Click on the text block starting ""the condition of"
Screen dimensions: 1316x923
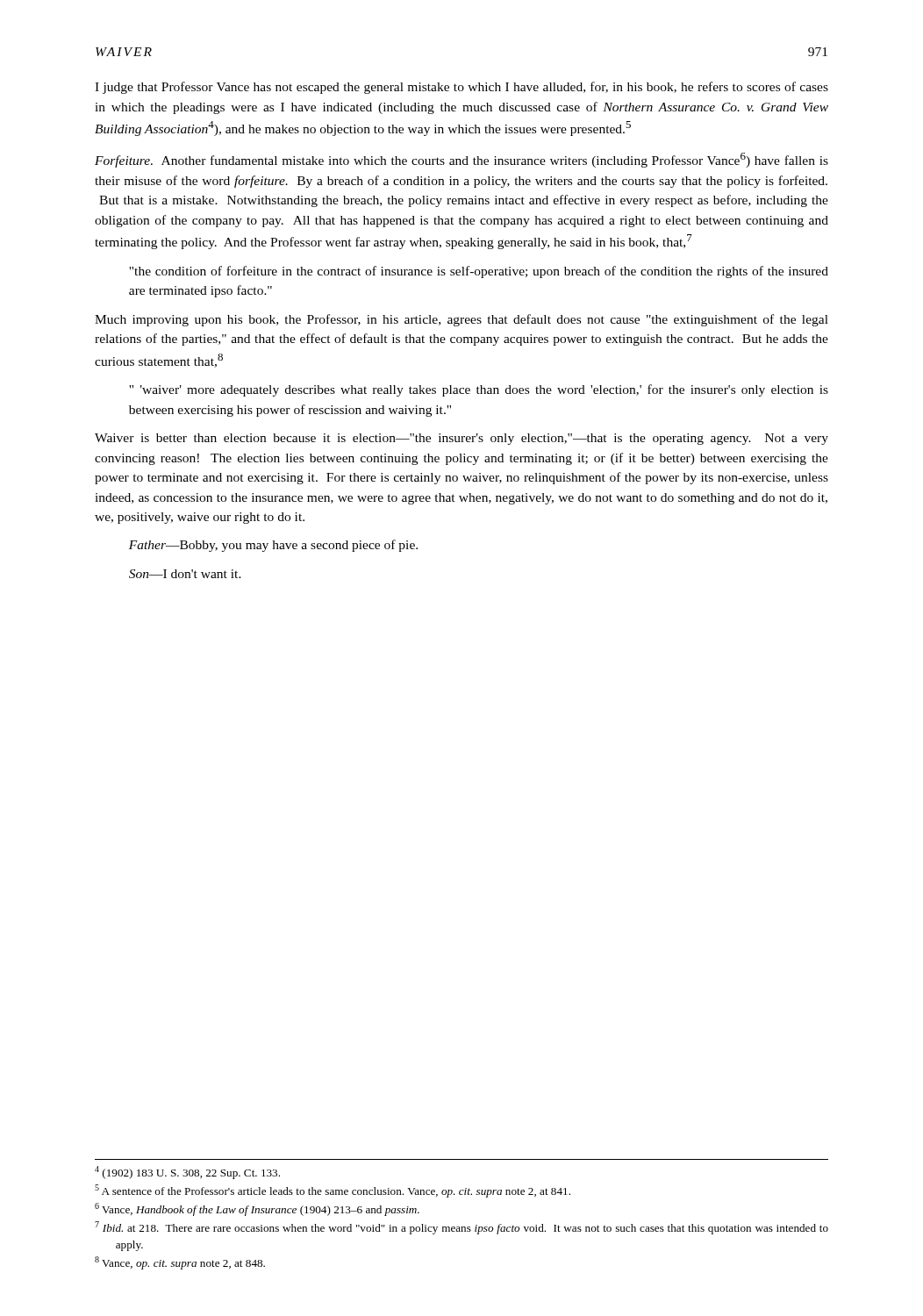(478, 281)
